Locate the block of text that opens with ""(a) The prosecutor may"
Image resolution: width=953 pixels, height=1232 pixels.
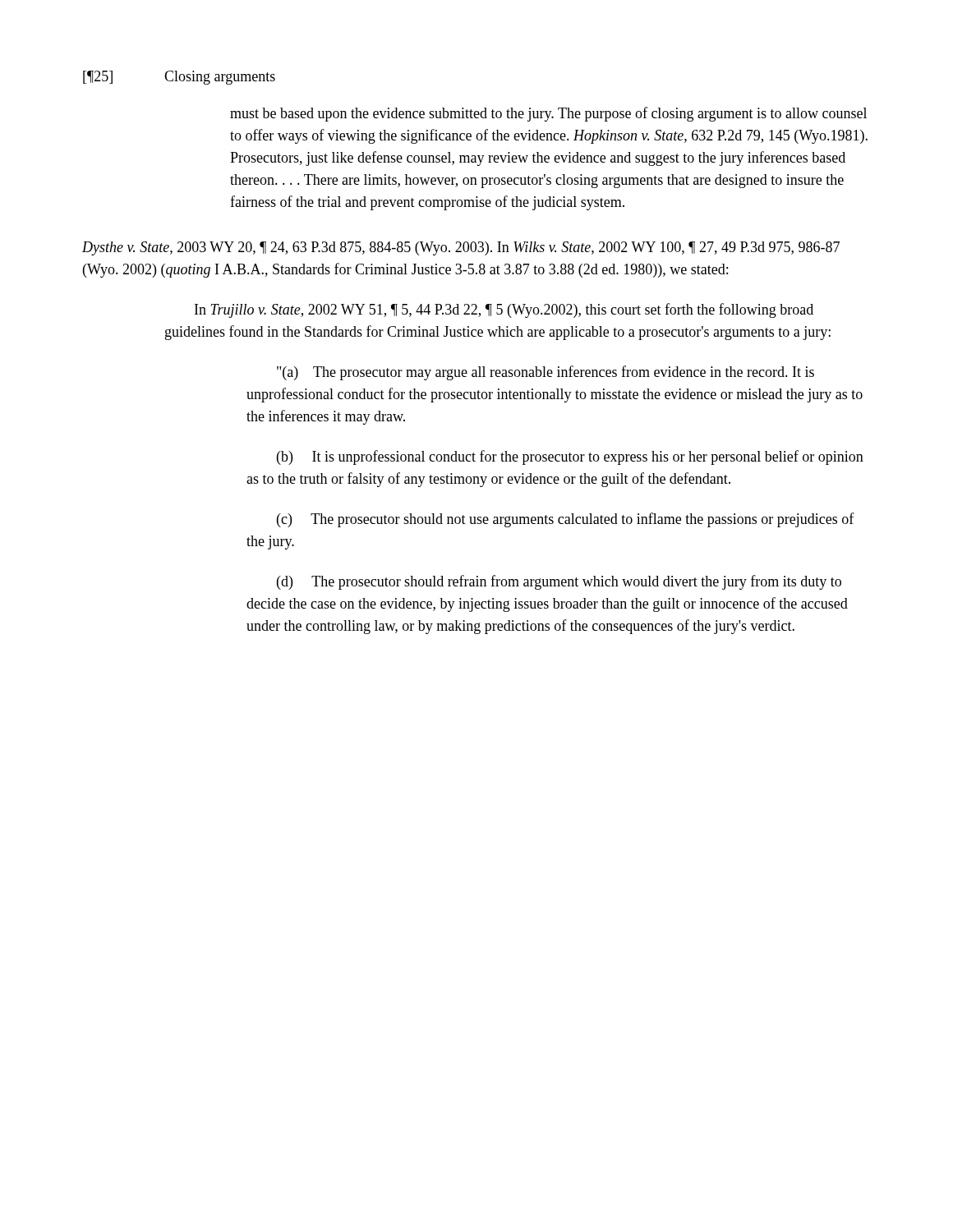point(555,394)
